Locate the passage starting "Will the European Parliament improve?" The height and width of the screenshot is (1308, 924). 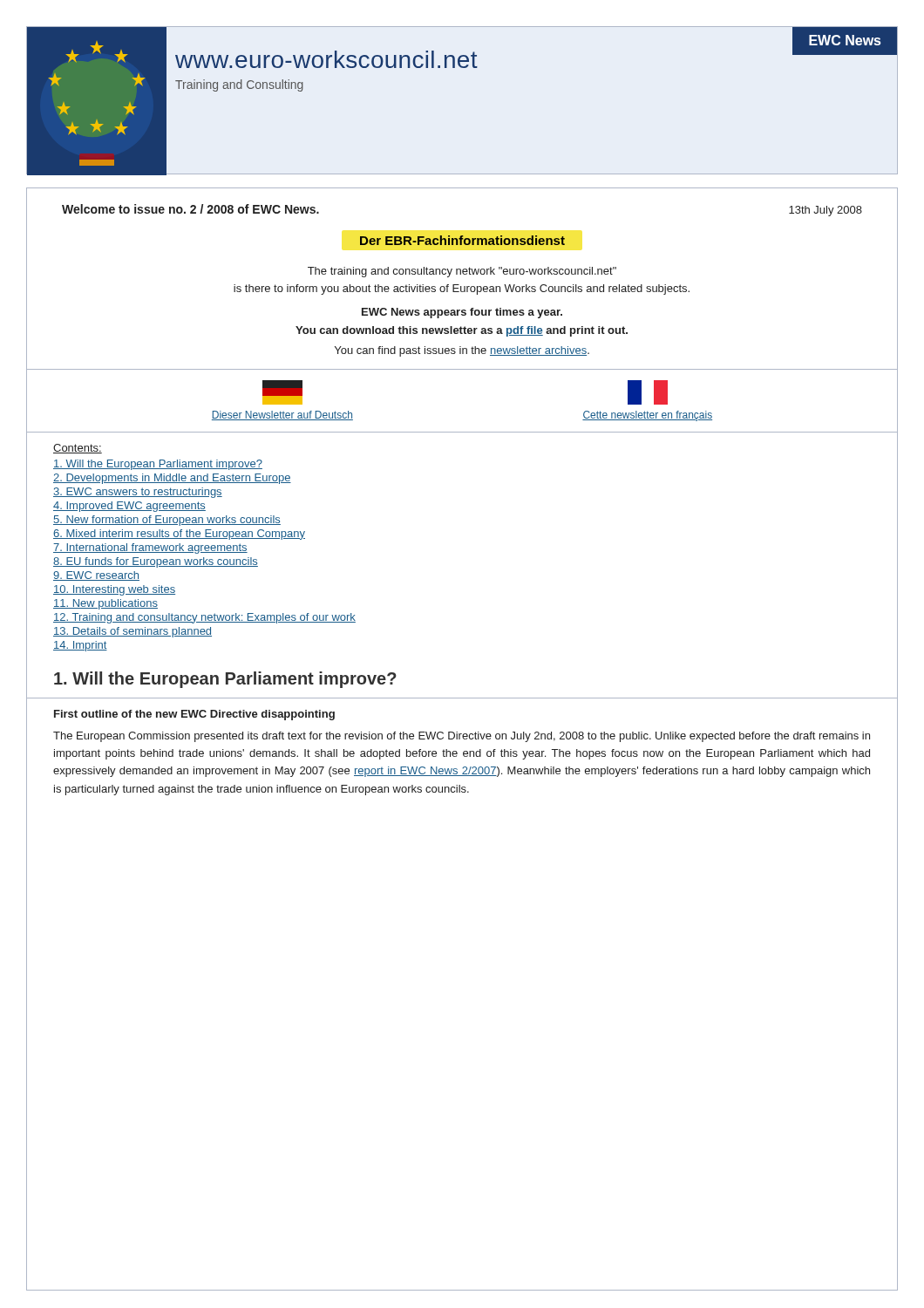click(158, 463)
